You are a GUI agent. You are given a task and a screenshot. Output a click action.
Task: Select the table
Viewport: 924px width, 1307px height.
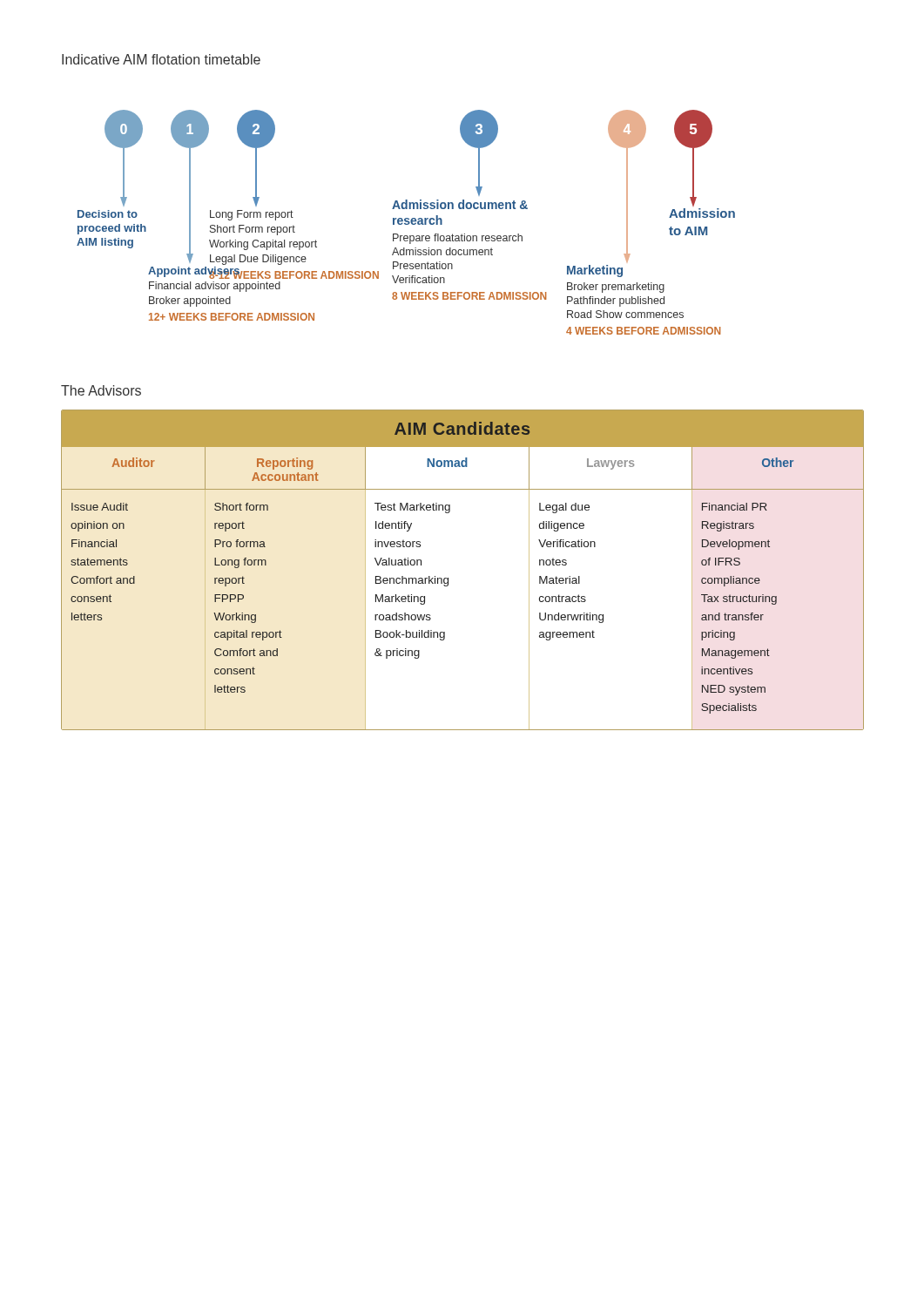(x=462, y=570)
